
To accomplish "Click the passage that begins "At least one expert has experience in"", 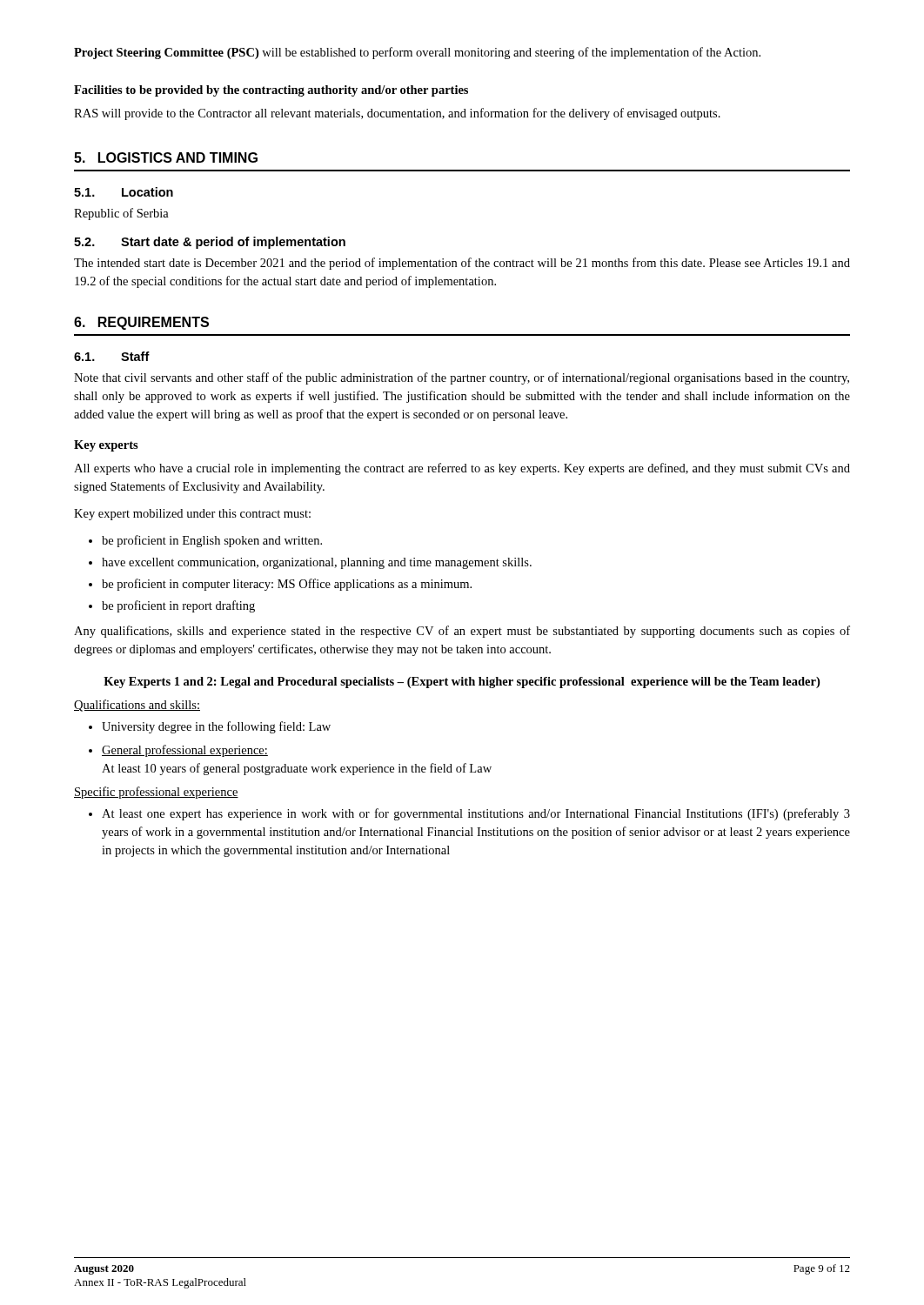I will 462,833.
